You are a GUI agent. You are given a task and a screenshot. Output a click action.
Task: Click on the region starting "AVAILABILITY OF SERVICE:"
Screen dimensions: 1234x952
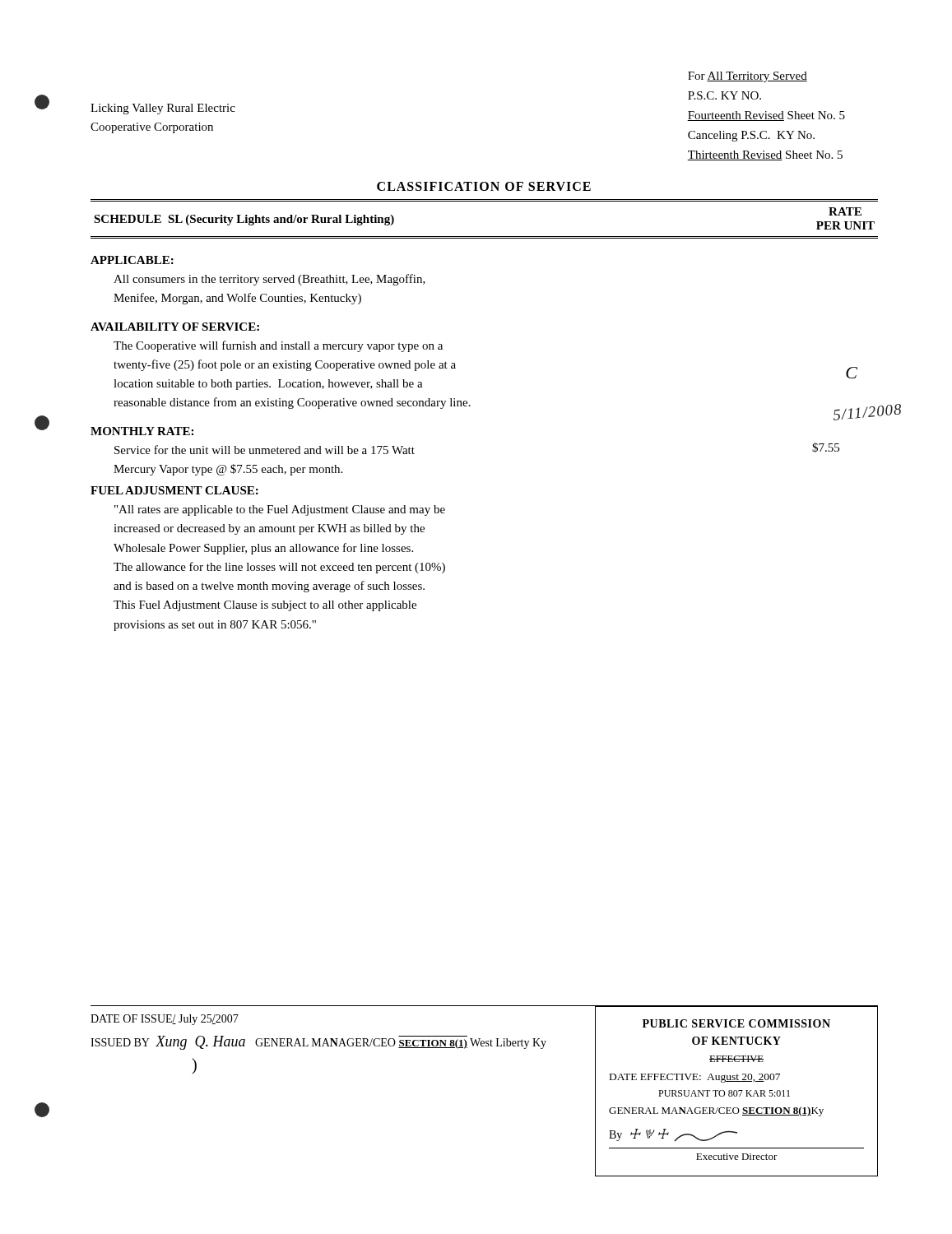coord(175,326)
